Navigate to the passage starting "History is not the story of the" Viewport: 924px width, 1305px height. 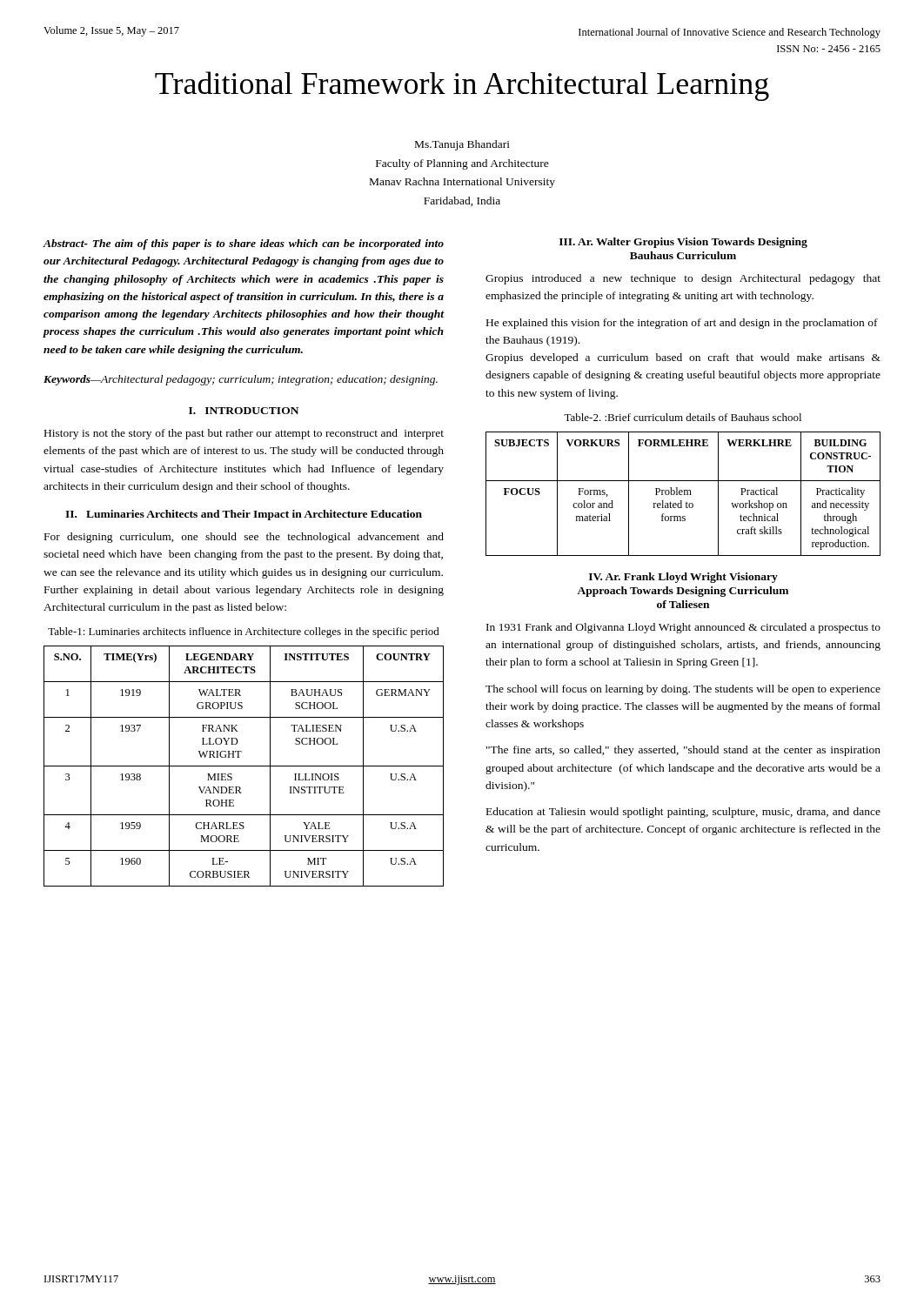click(244, 459)
